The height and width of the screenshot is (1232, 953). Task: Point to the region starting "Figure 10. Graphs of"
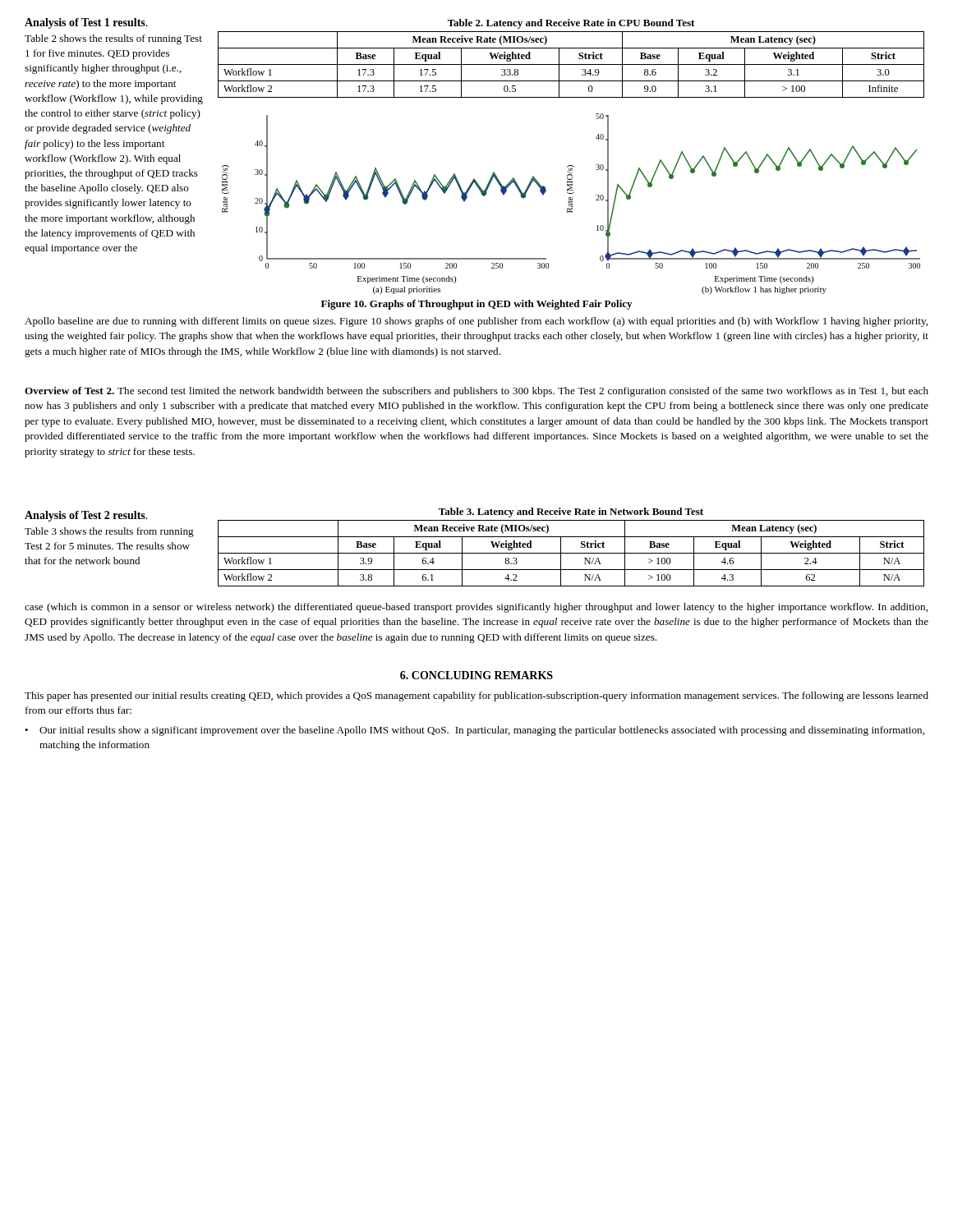[x=476, y=303]
